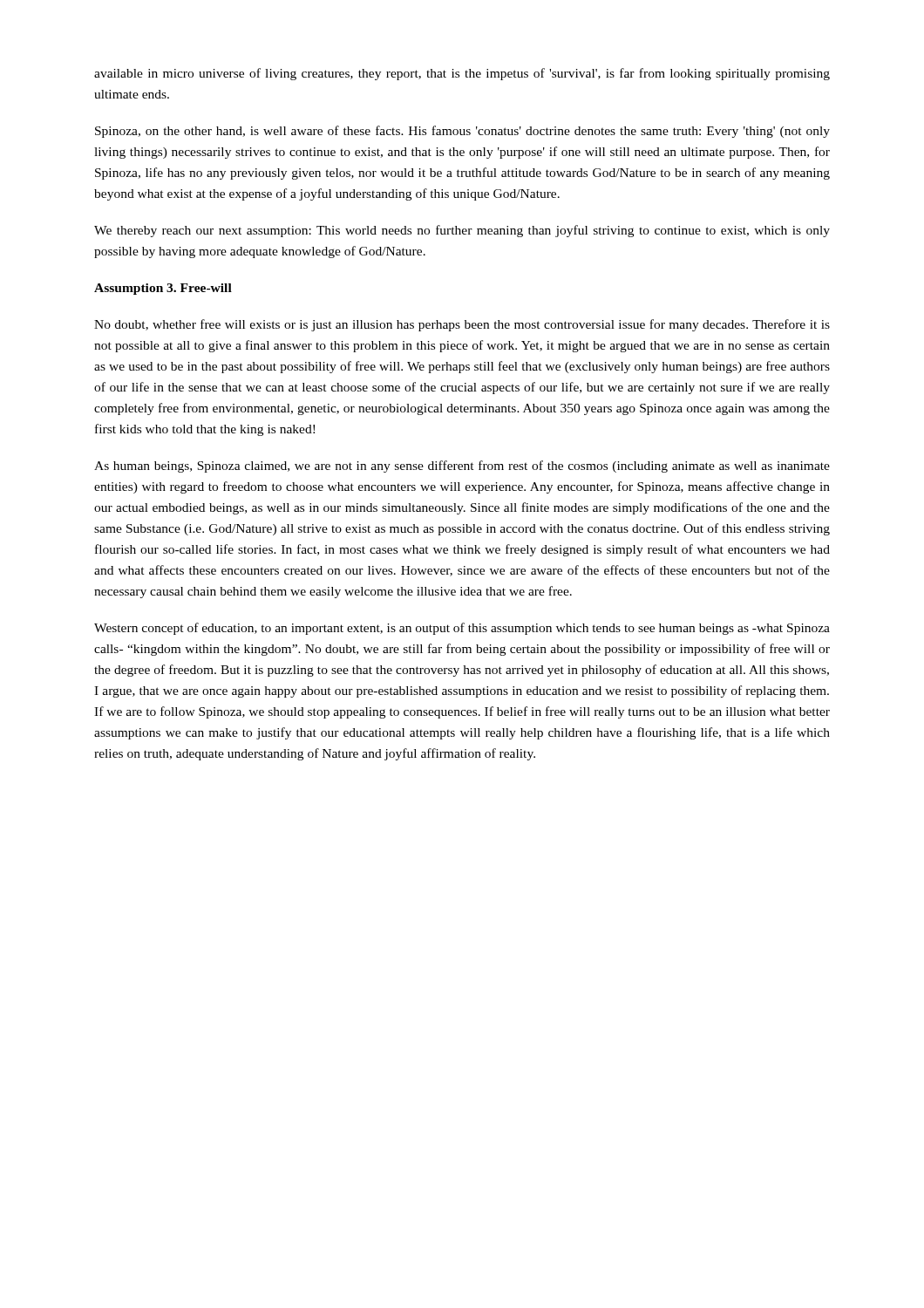This screenshot has height=1308, width=924.
Task: Locate the text block with the text "Spinoza, on the"
Action: pyautogui.click(x=462, y=162)
